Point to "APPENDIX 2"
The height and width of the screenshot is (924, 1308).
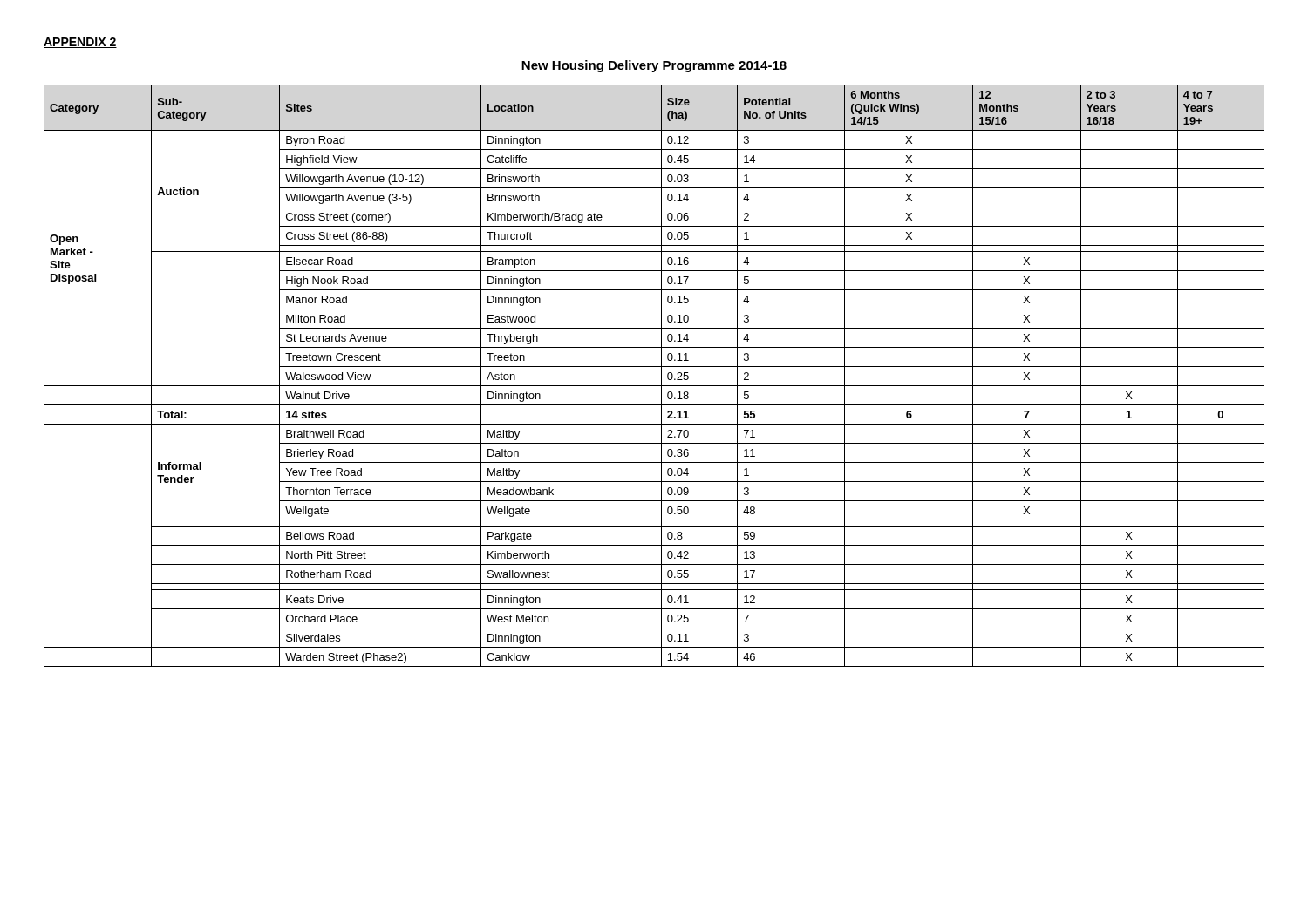pos(80,42)
